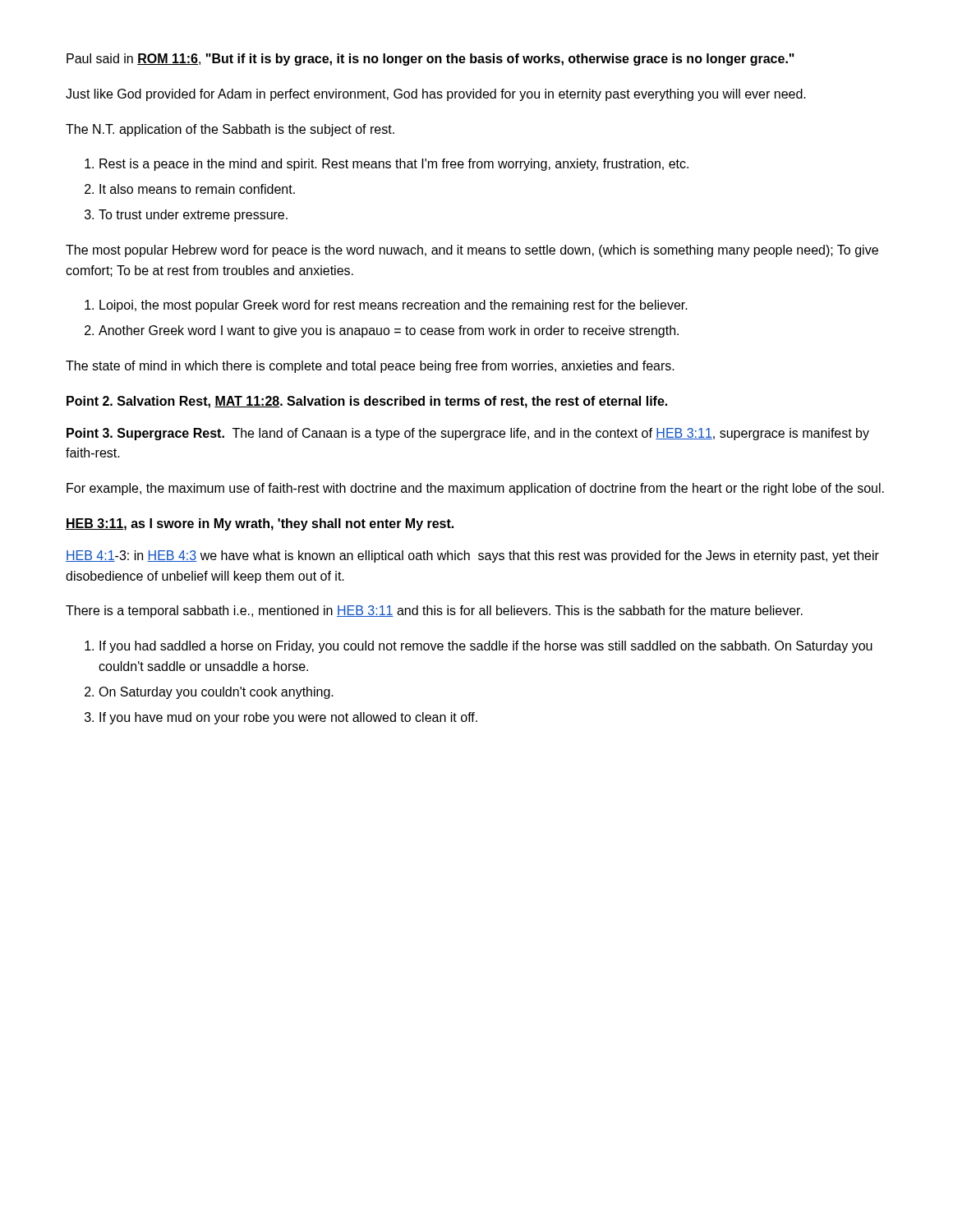Find the block starting "For example, the maximum use of"
The height and width of the screenshot is (1232, 953).
pyautogui.click(x=475, y=488)
